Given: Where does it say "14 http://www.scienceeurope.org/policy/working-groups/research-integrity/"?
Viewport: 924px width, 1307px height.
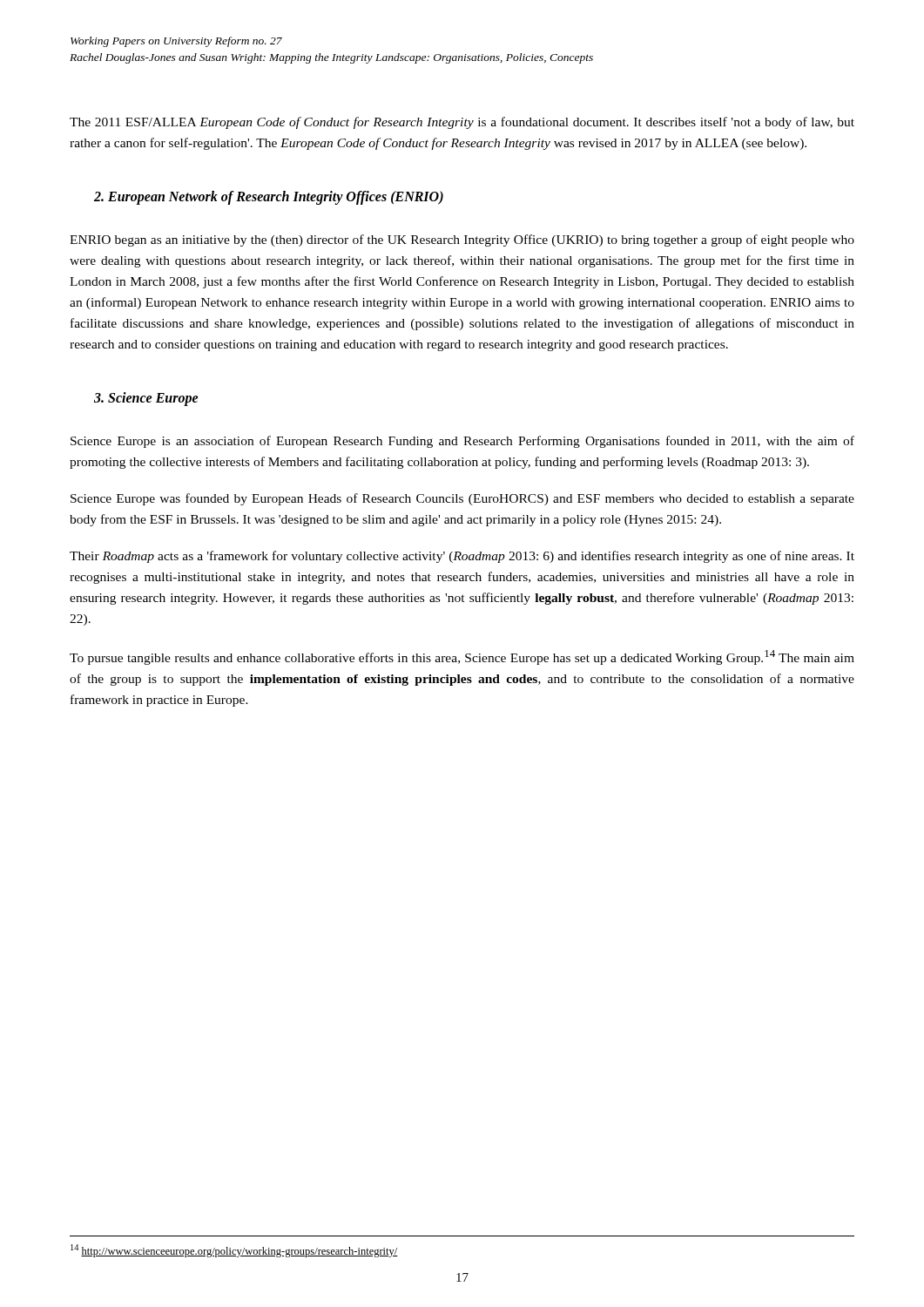Looking at the screenshot, I should coord(234,1251).
